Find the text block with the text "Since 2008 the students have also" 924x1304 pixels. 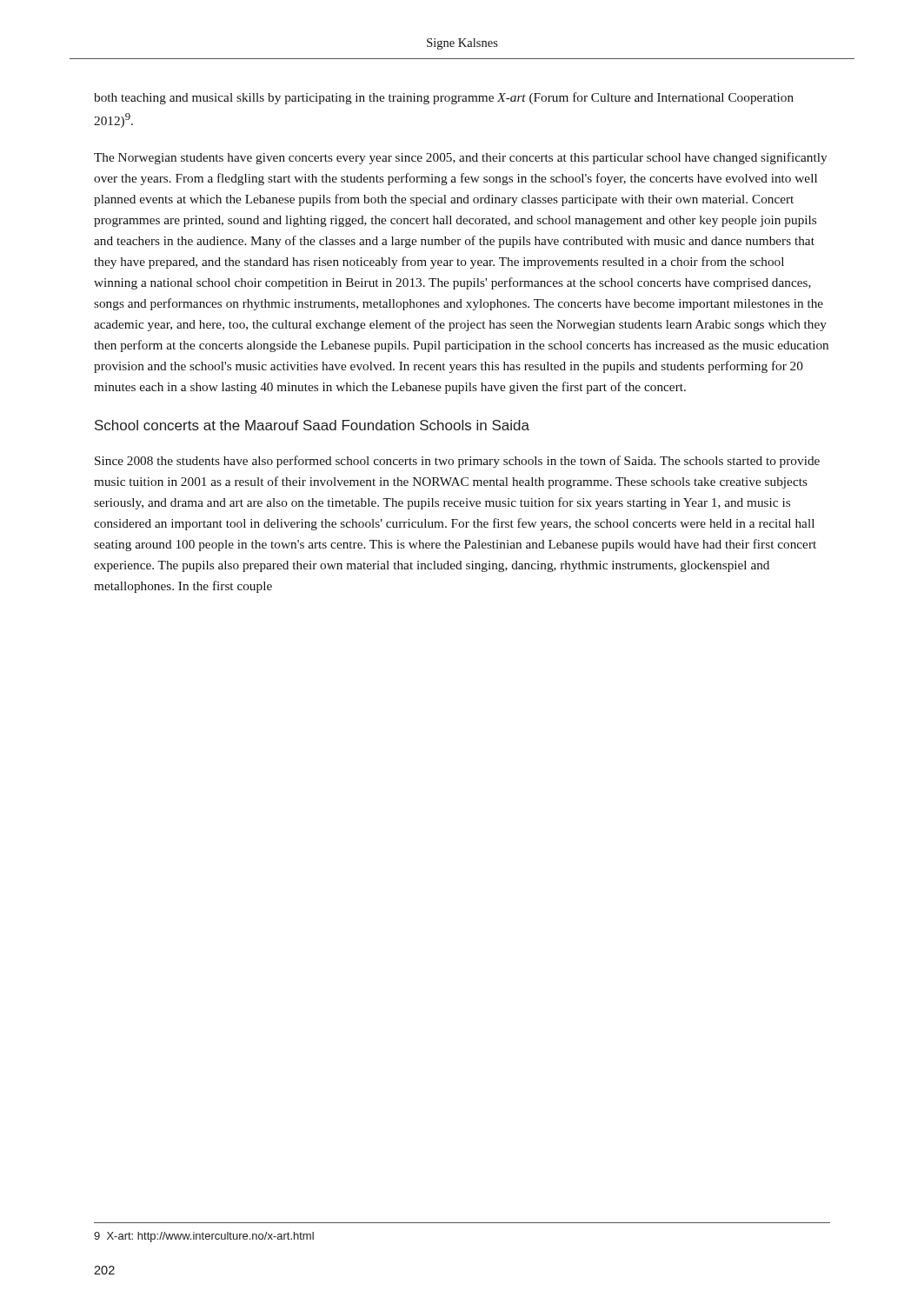click(462, 524)
